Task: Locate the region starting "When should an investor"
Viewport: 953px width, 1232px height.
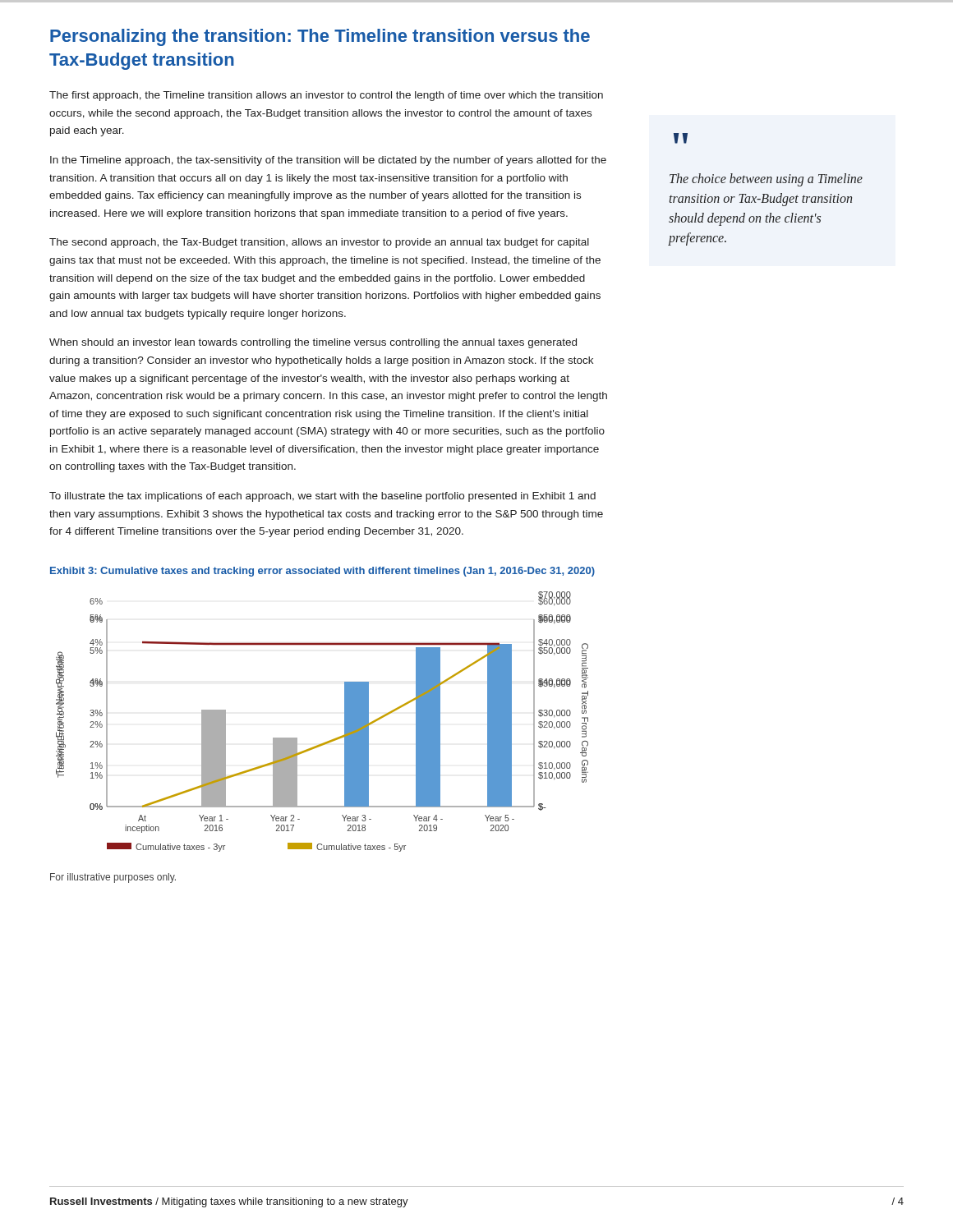Action: tap(329, 404)
